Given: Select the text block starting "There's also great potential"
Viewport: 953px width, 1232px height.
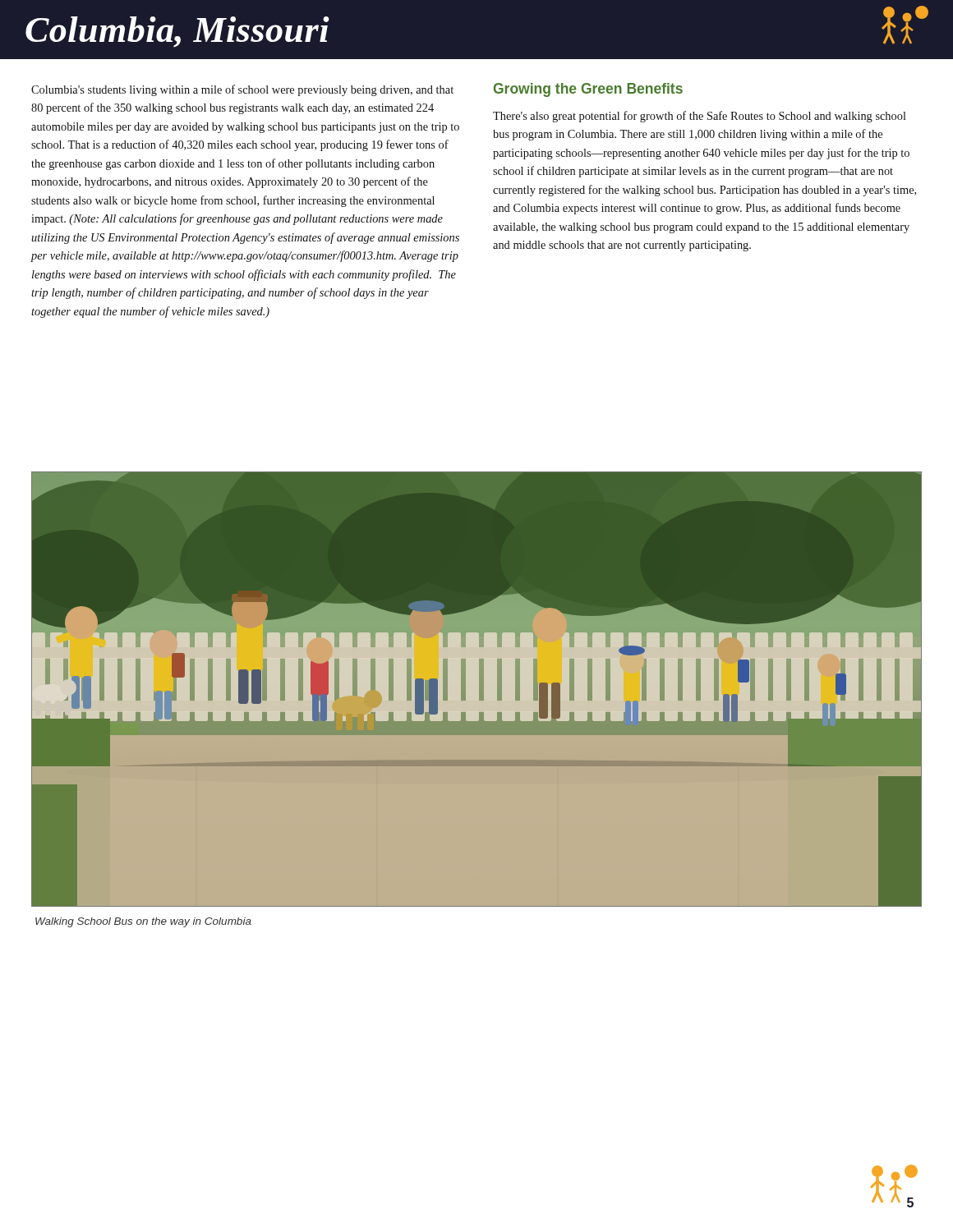Looking at the screenshot, I should [705, 180].
